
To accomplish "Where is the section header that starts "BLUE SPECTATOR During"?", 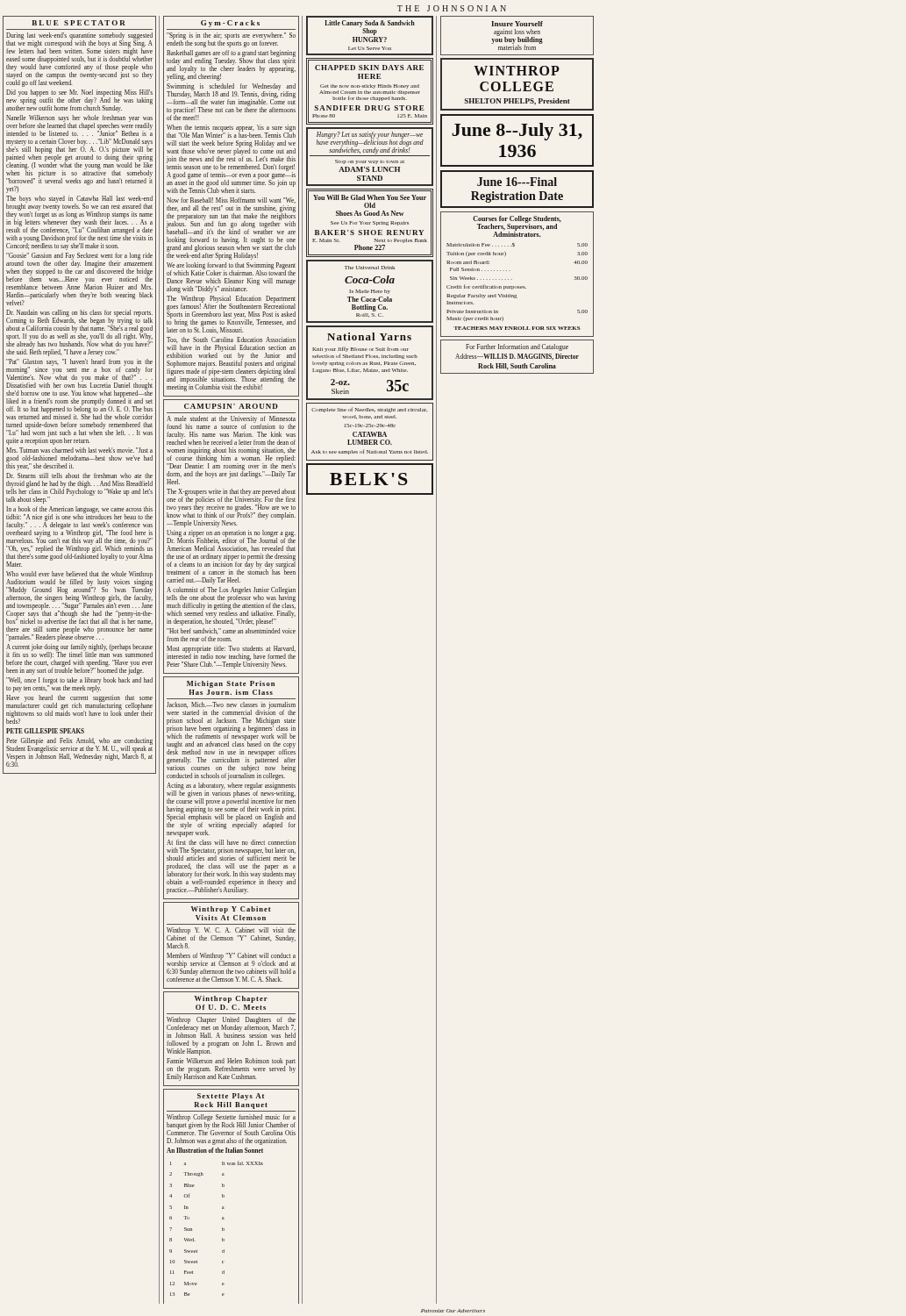I will 79,394.
